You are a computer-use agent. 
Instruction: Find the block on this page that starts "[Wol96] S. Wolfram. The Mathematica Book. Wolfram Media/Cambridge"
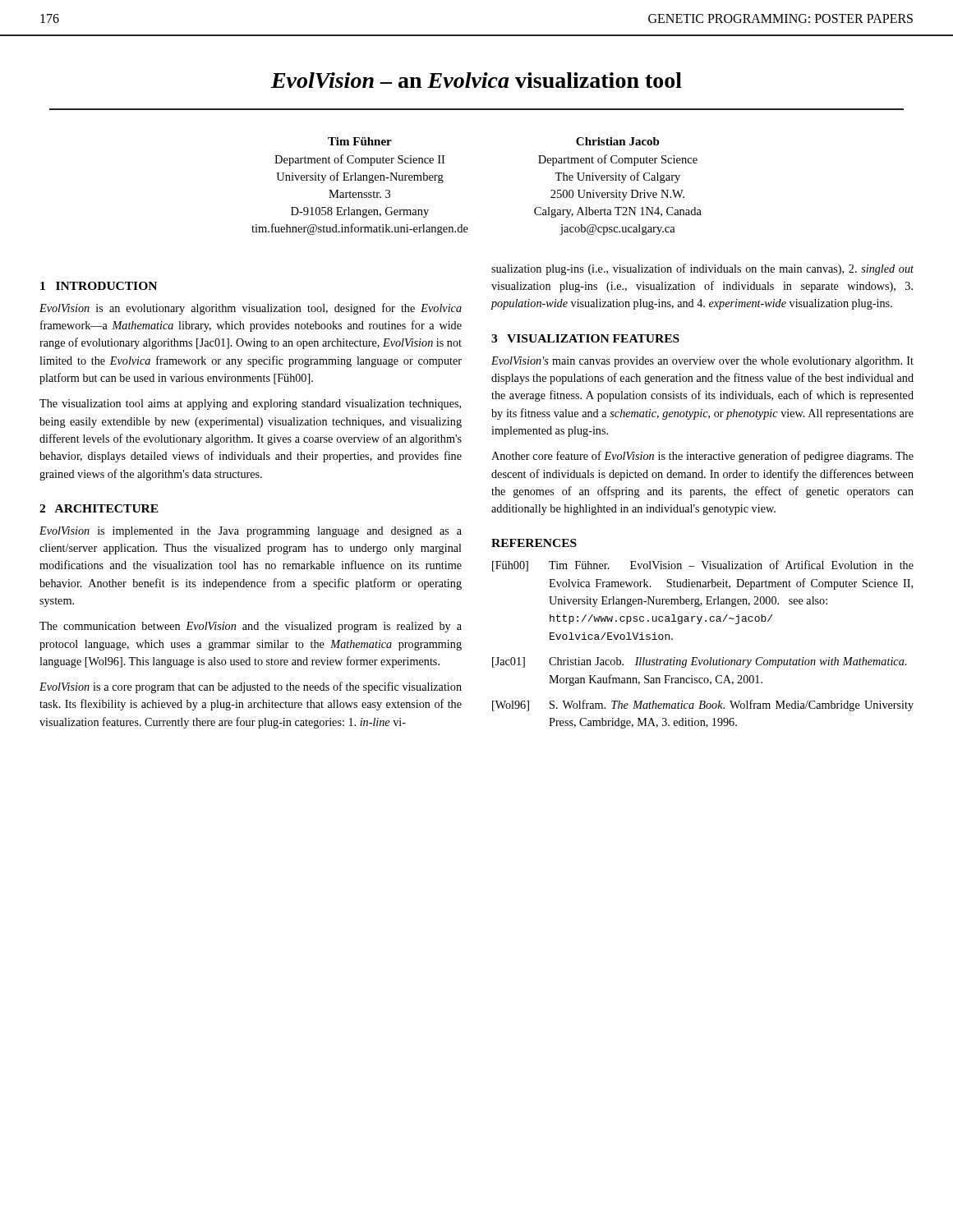(702, 714)
